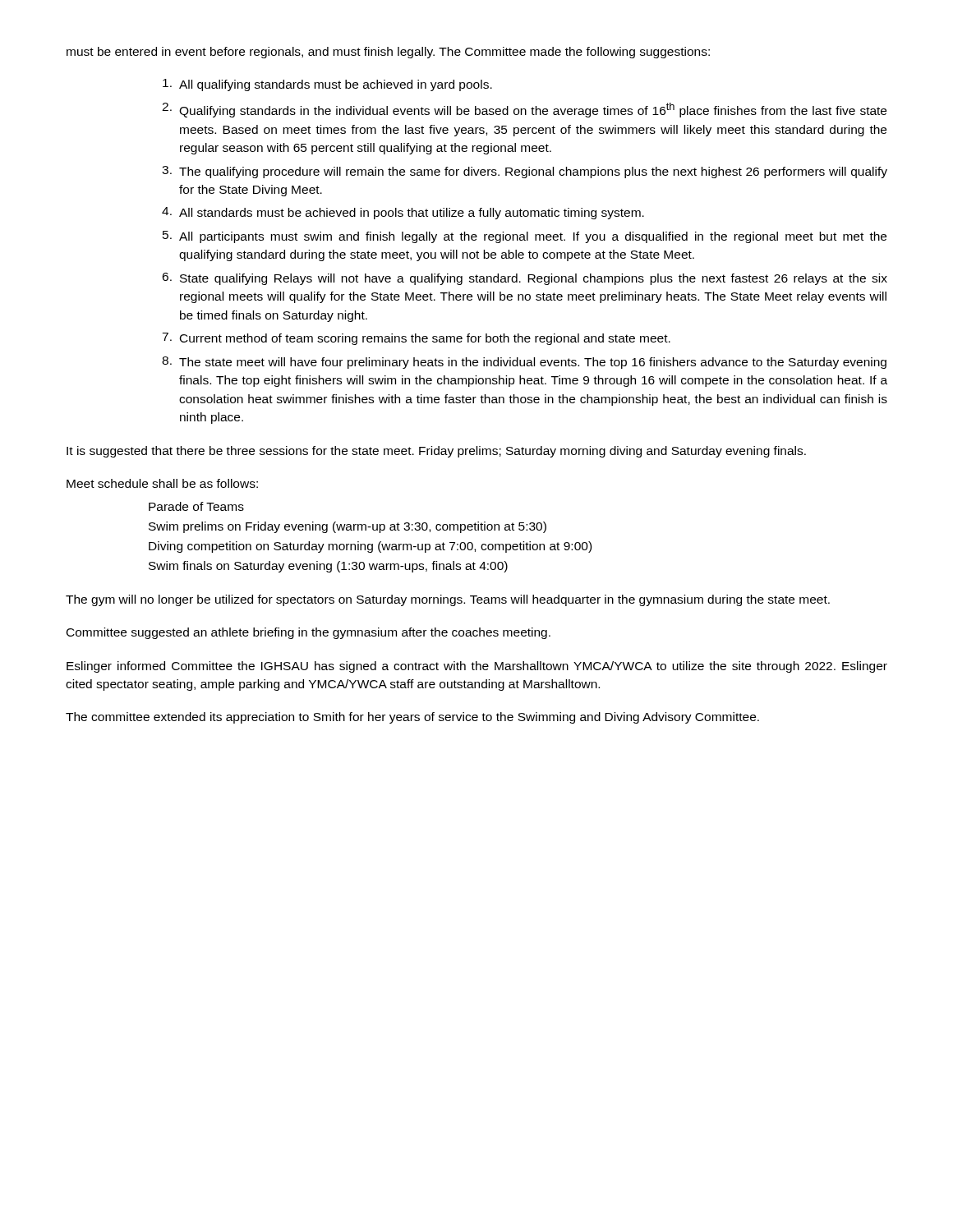Where is the passage that starts "It is suggested that there be three sessions"?
Viewport: 953px width, 1232px height.
[x=436, y=450]
